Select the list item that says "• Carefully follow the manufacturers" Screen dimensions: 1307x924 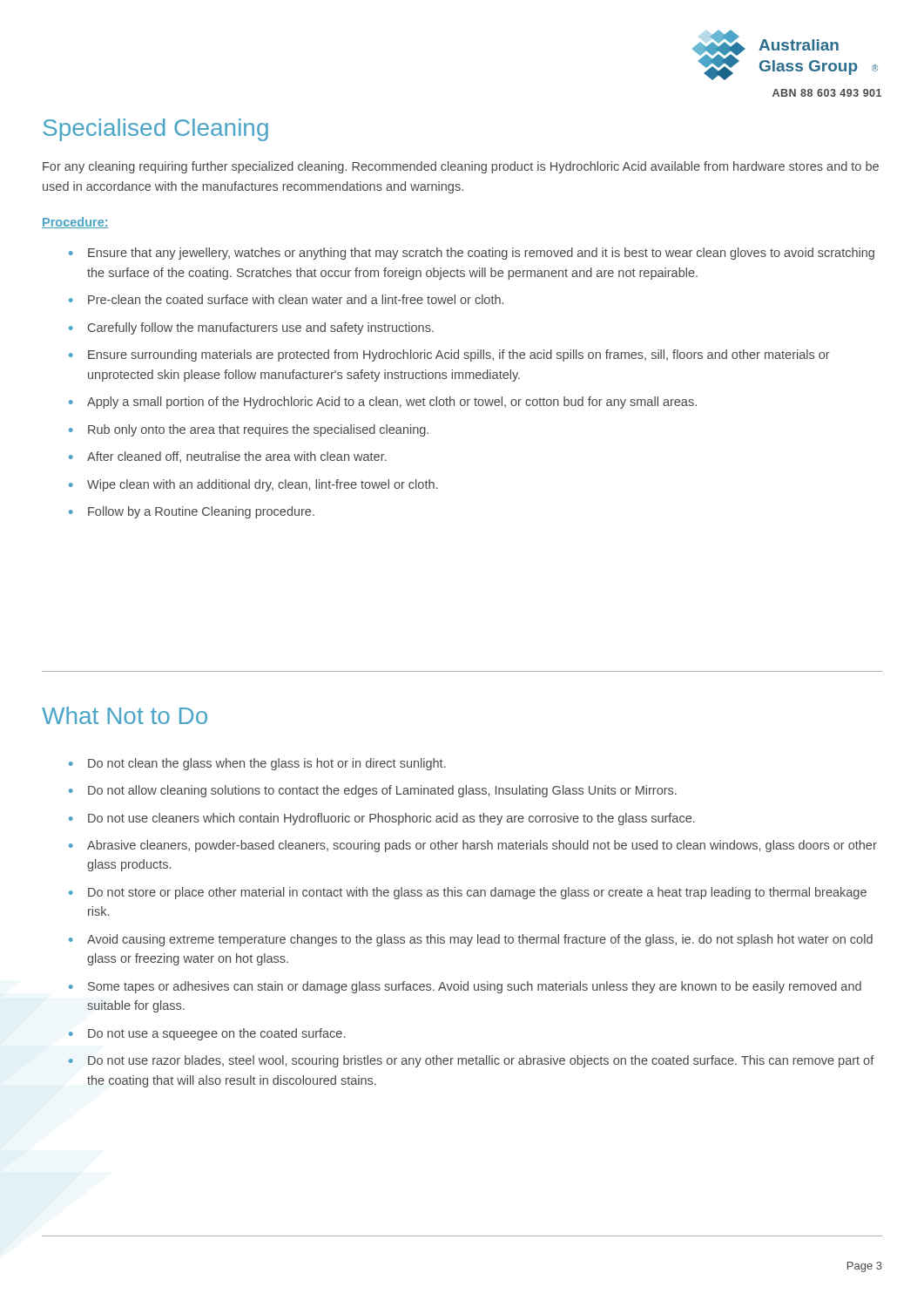pos(251,328)
